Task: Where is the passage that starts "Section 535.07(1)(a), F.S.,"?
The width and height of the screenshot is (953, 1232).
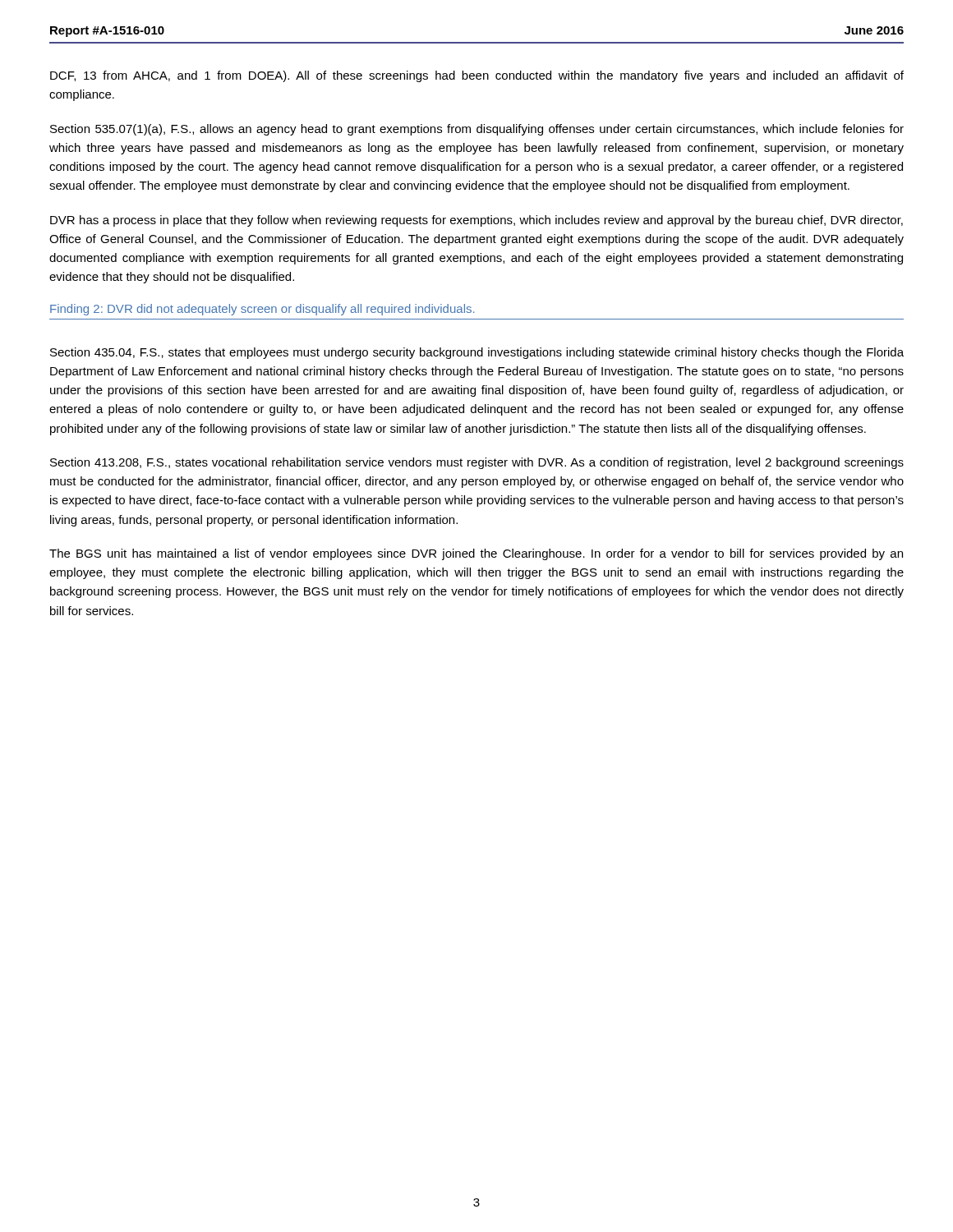Action: (476, 157)
